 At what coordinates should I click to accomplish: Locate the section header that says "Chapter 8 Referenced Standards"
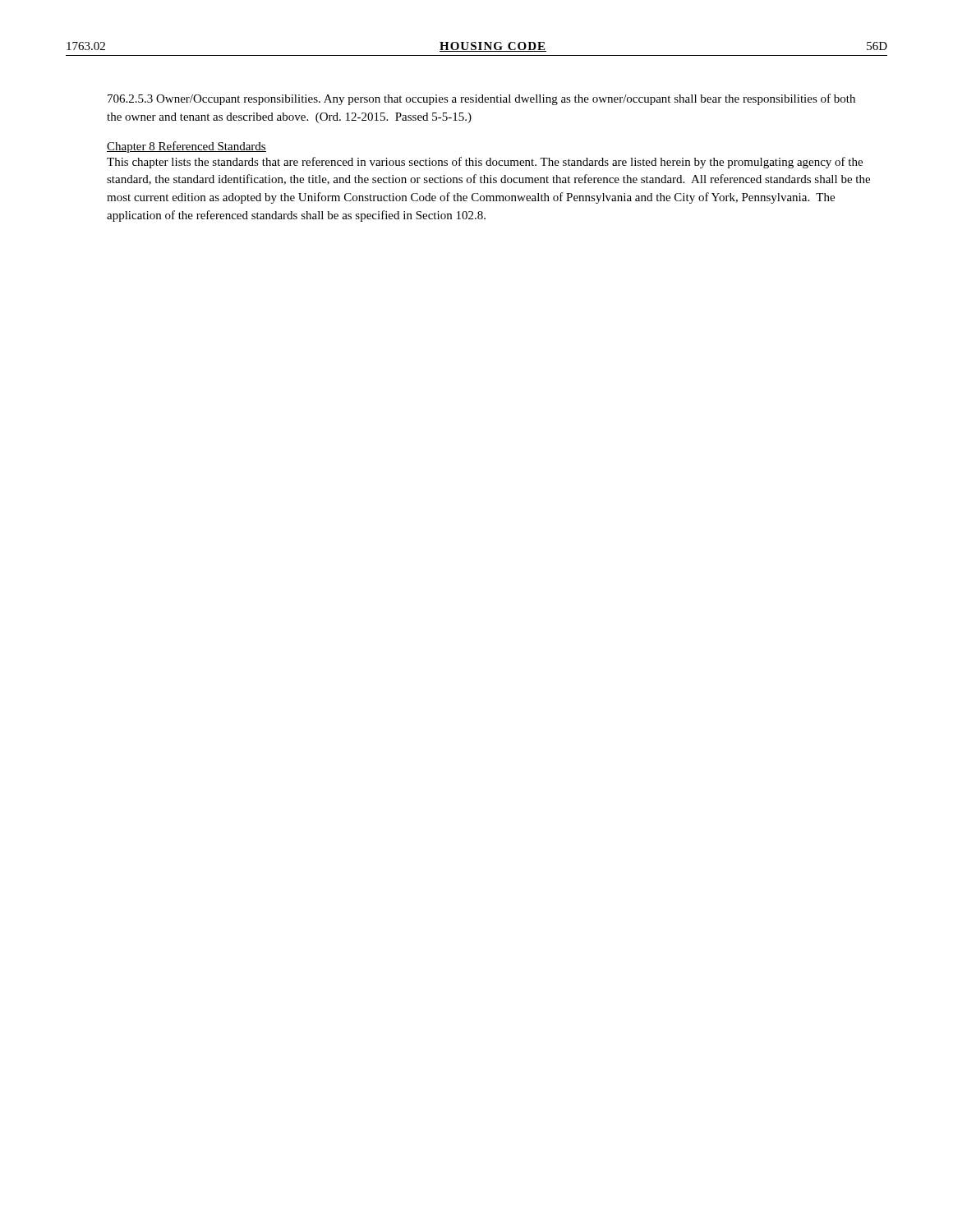coord(186,146)
